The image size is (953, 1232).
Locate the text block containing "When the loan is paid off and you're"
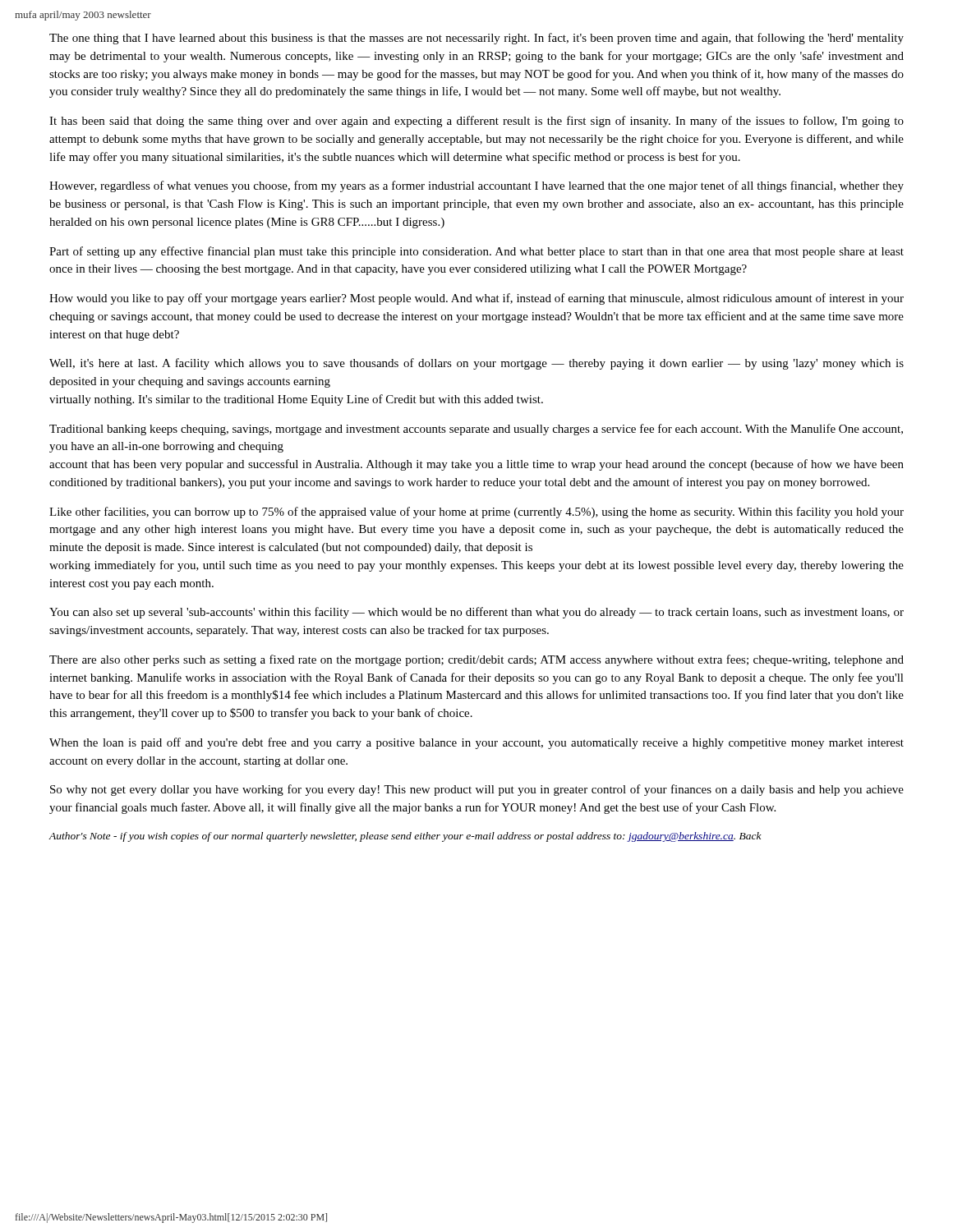click(476, 751)
